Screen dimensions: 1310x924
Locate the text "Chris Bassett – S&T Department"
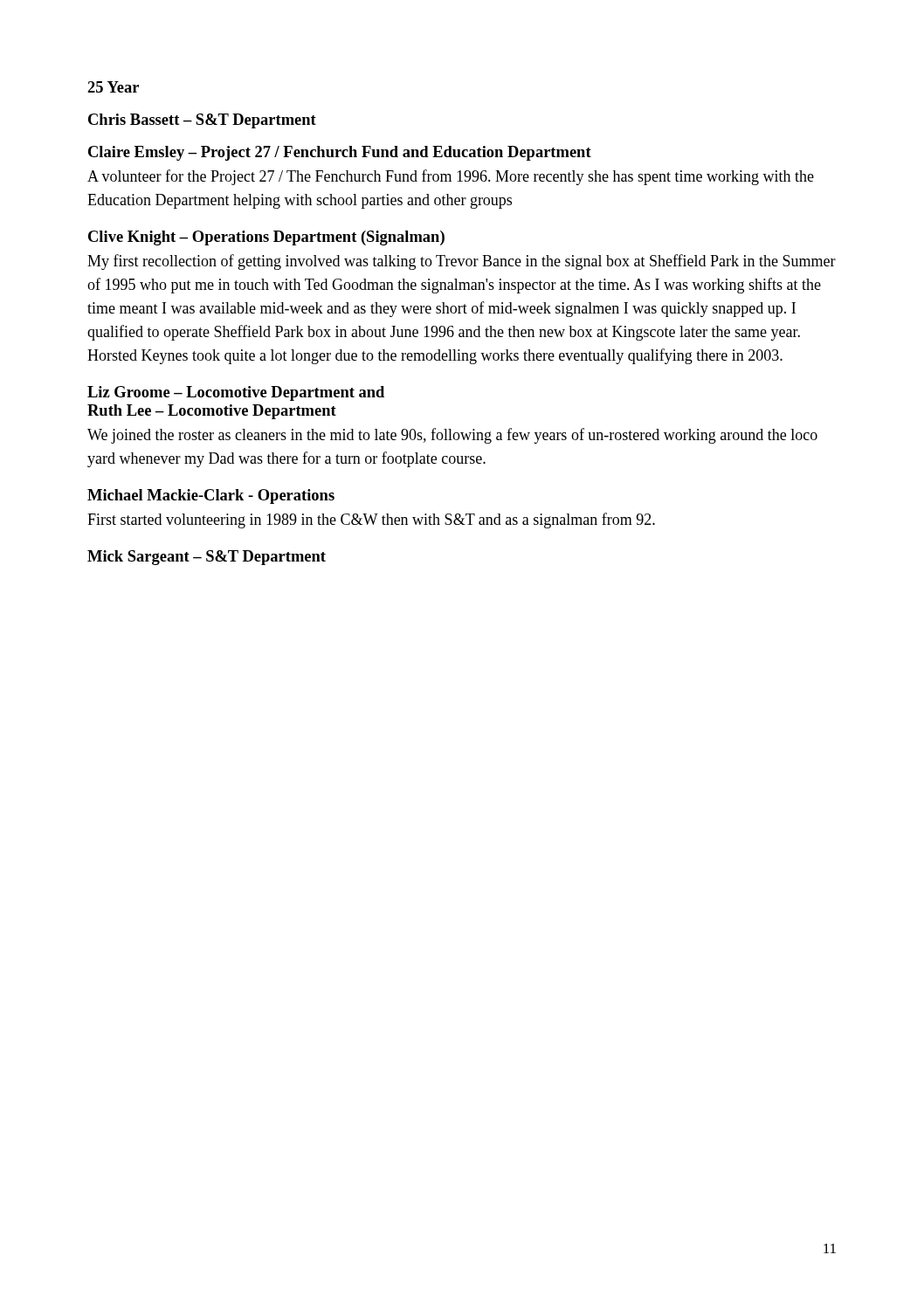(x=202, y=120)
